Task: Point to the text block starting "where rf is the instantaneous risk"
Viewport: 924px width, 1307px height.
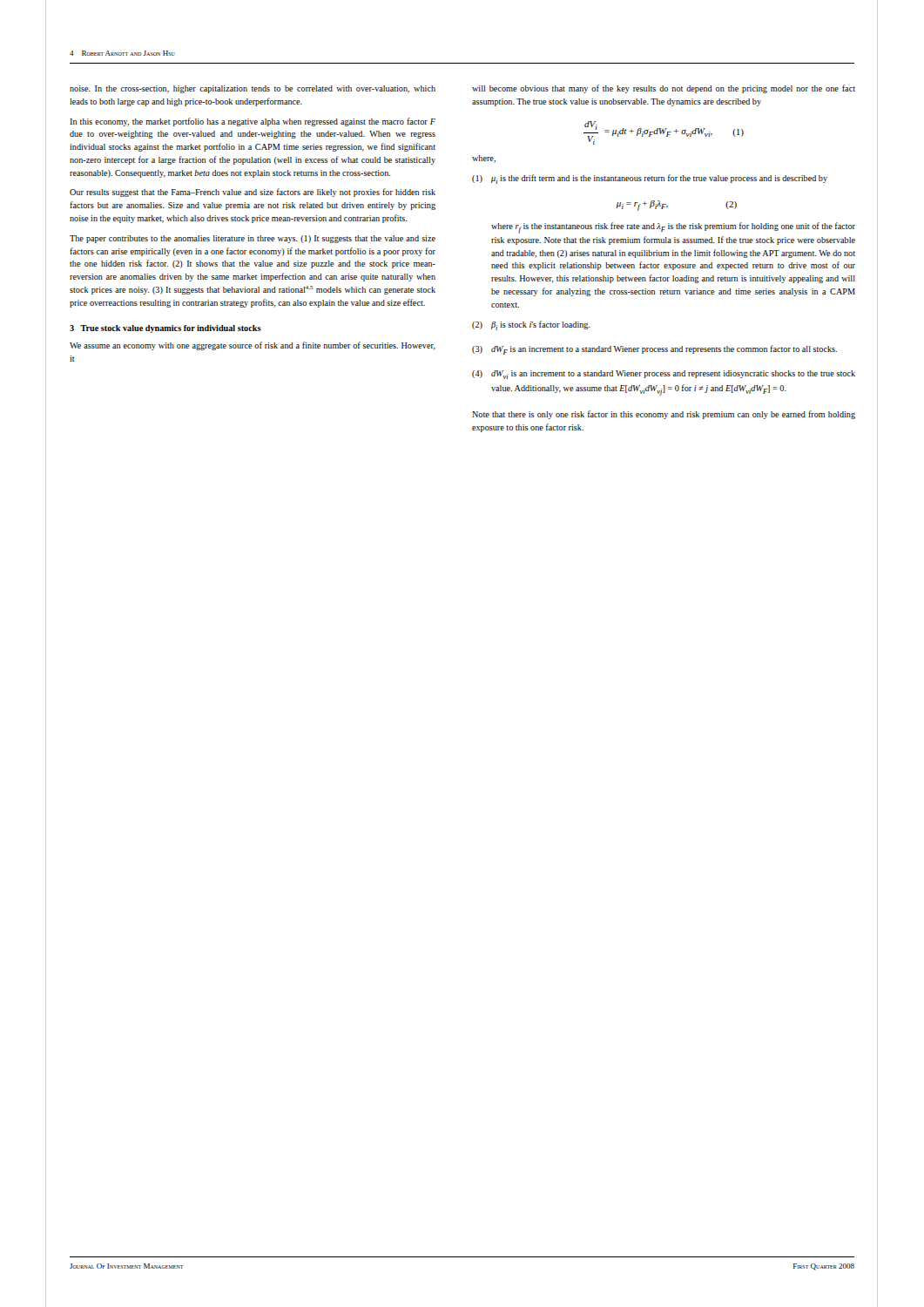Action: click(673, 266)
